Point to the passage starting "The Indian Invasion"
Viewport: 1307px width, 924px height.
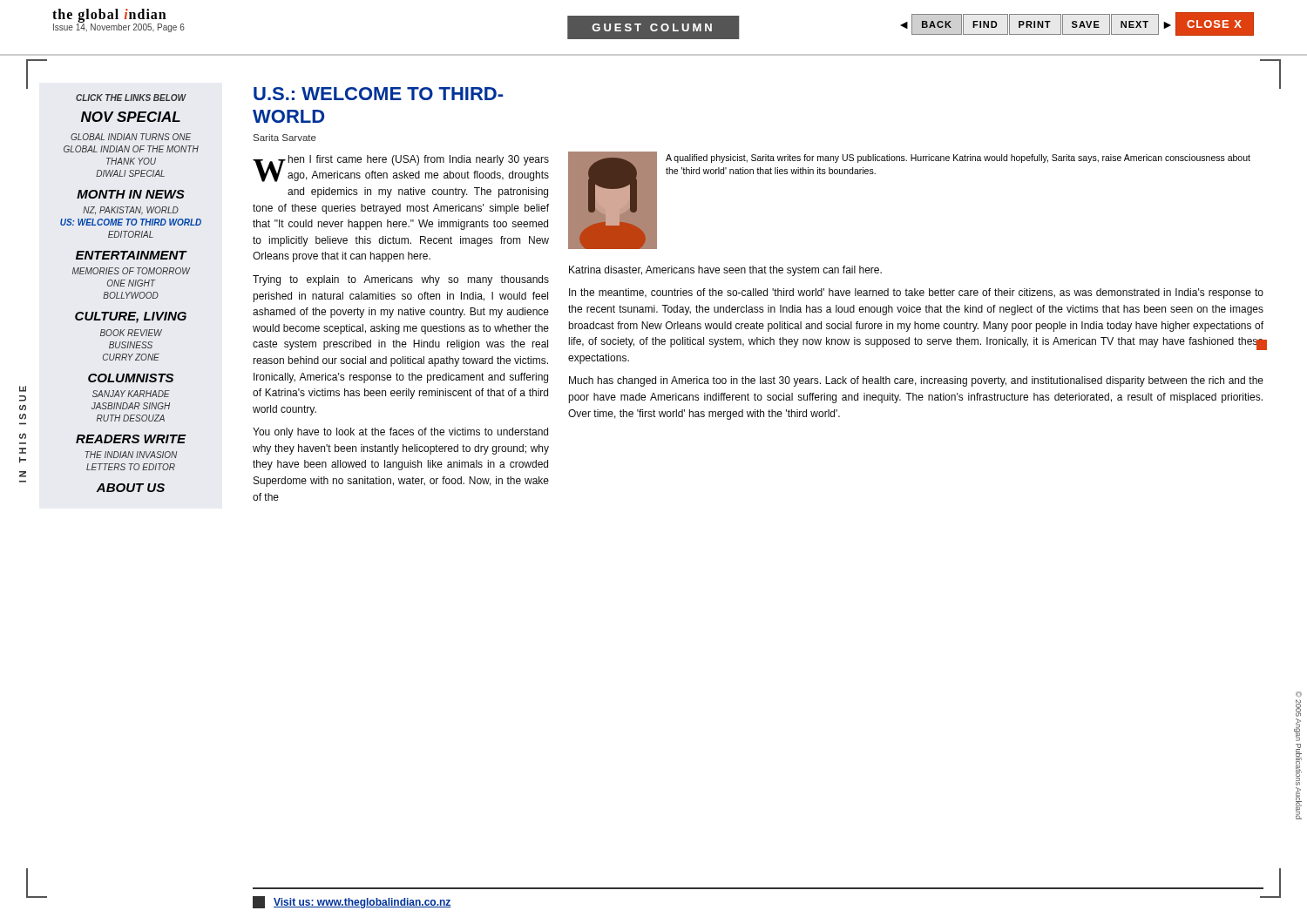point(131,456)
